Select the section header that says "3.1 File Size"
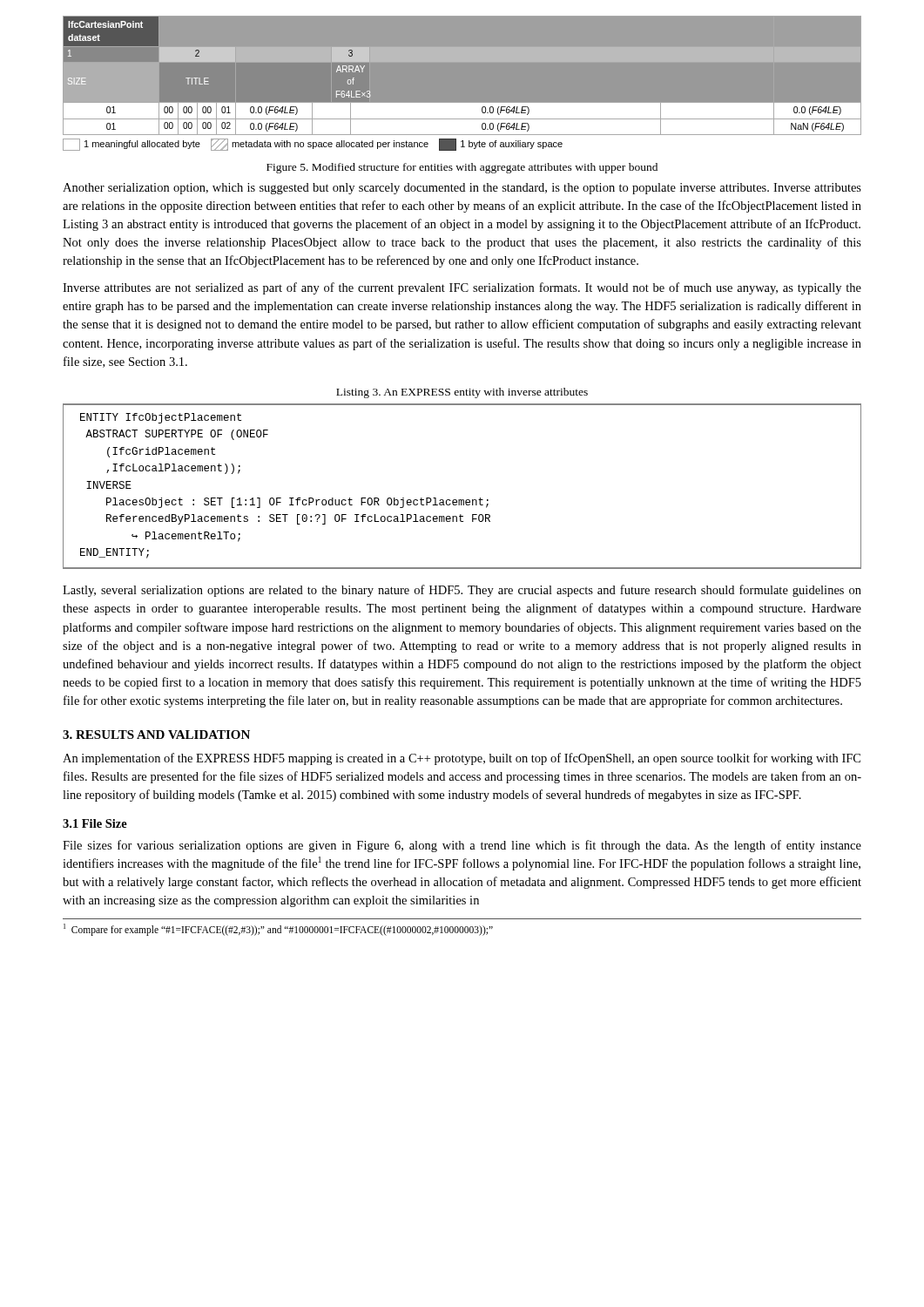924x1307 pixels. pos(95,824)
